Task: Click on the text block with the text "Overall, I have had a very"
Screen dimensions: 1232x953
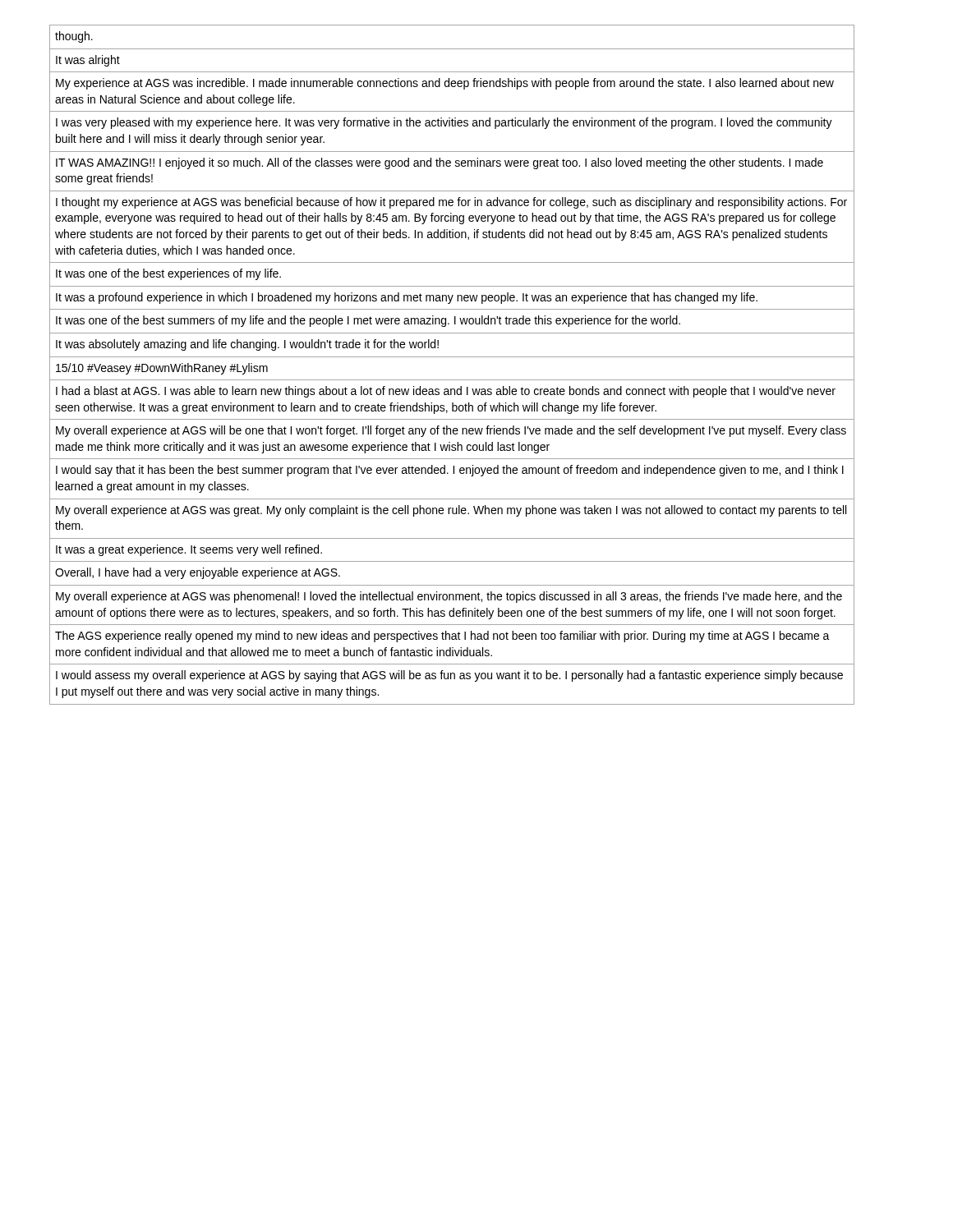Action: tap(198, 573)
